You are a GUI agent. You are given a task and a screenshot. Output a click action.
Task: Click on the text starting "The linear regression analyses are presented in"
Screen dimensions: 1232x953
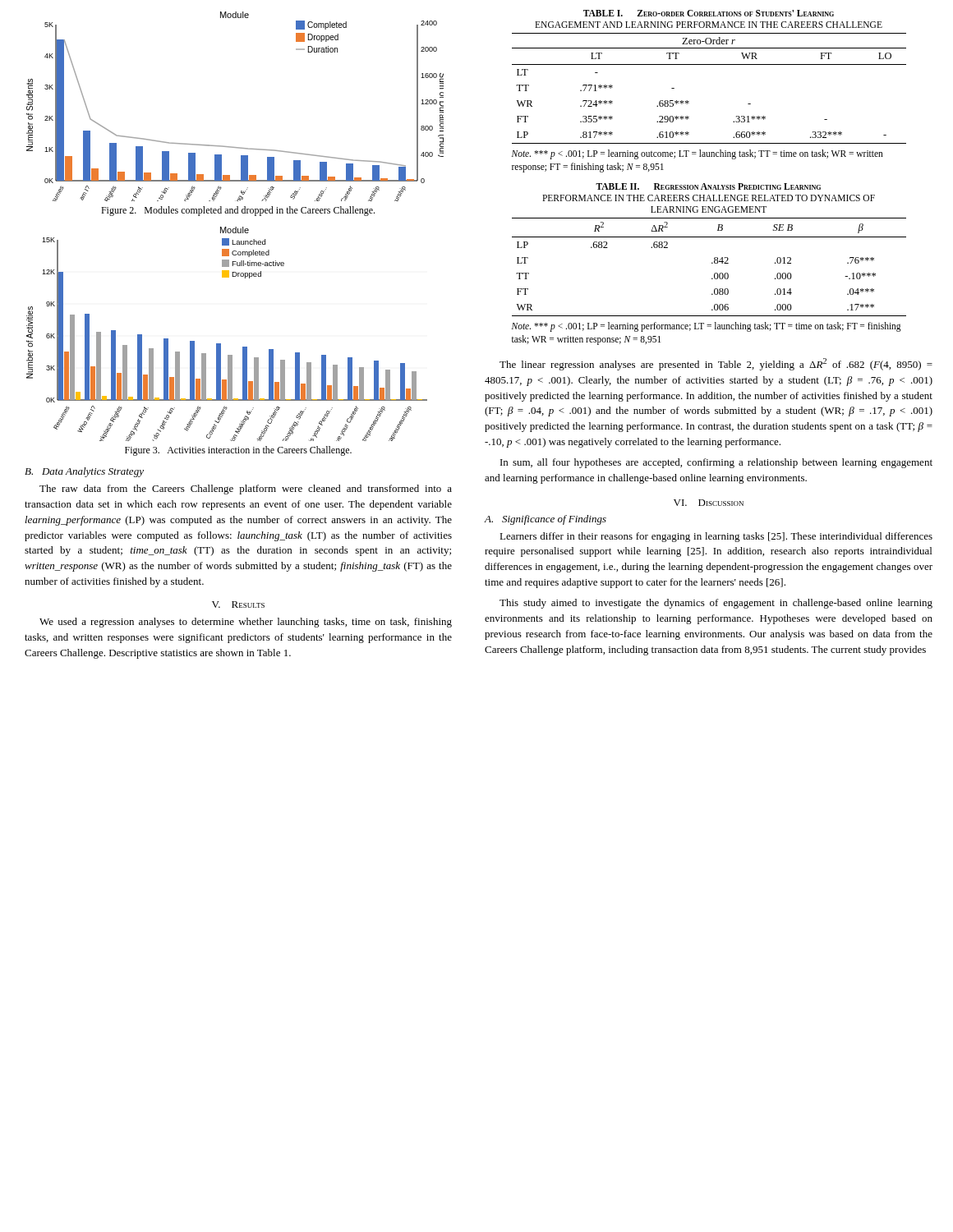(x=709, y=402)
